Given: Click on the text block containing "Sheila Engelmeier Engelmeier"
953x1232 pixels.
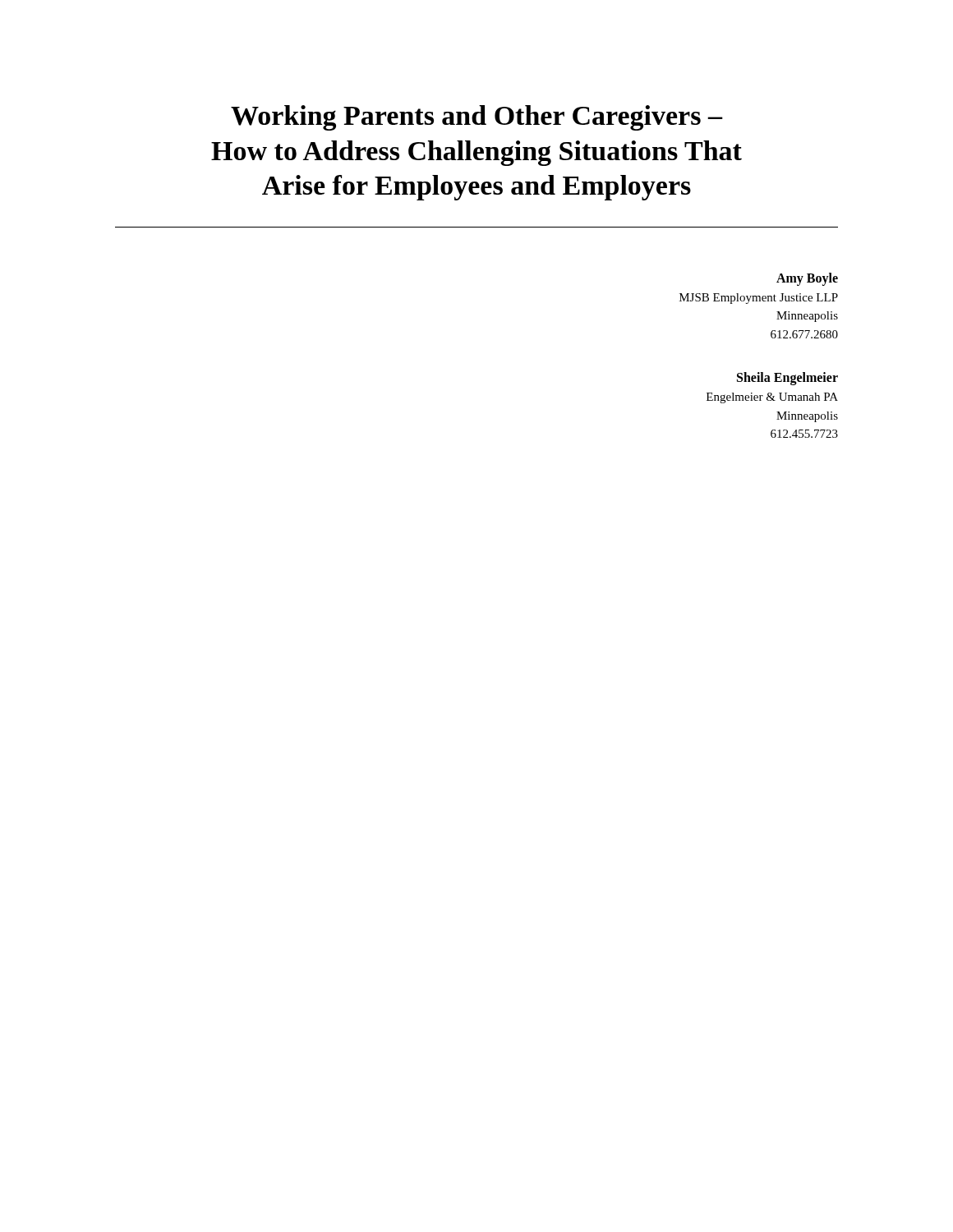Looking at the screenshot, I should pos(787,379).
